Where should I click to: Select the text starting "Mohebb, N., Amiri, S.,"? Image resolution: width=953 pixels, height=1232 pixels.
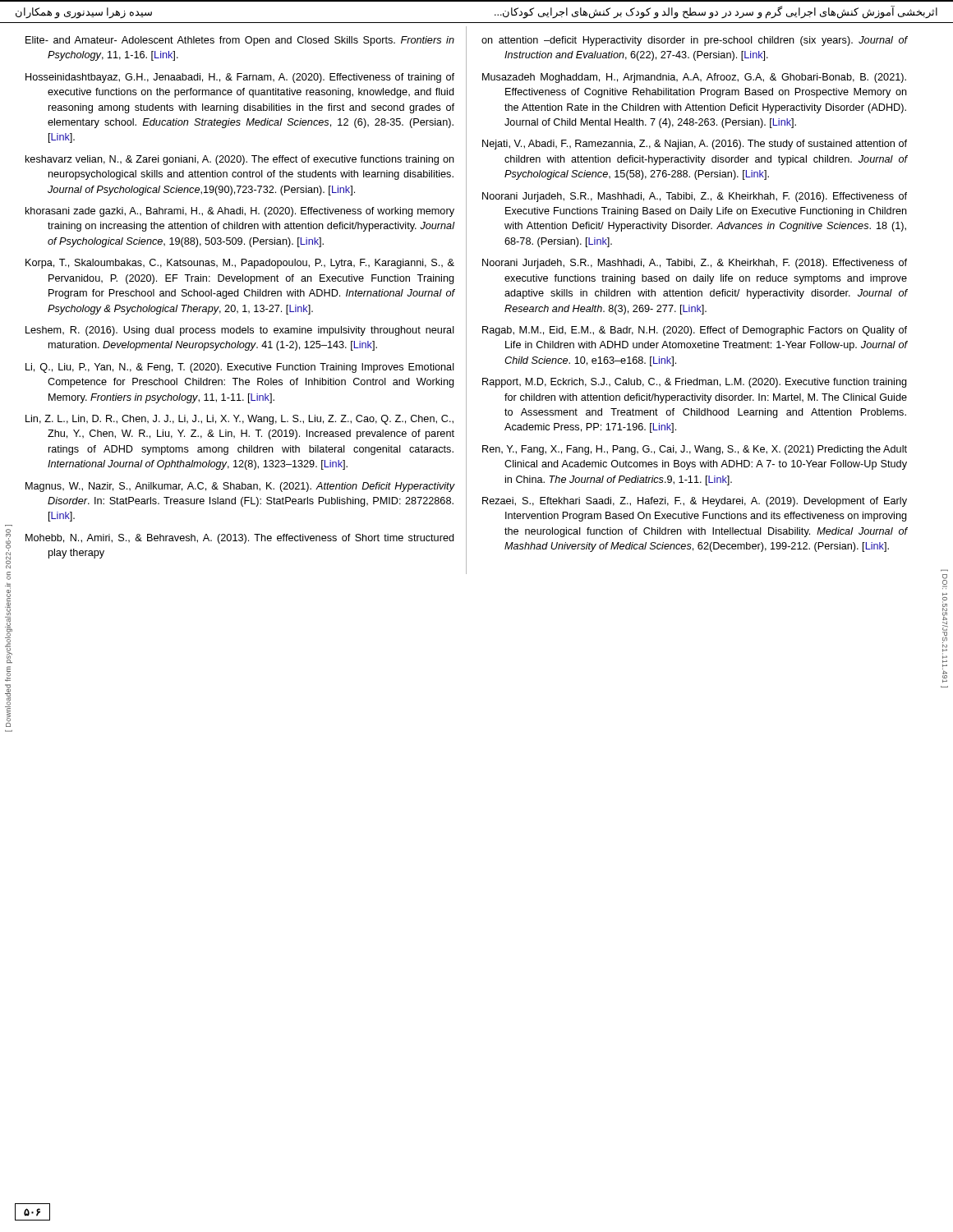coord(239,545)
